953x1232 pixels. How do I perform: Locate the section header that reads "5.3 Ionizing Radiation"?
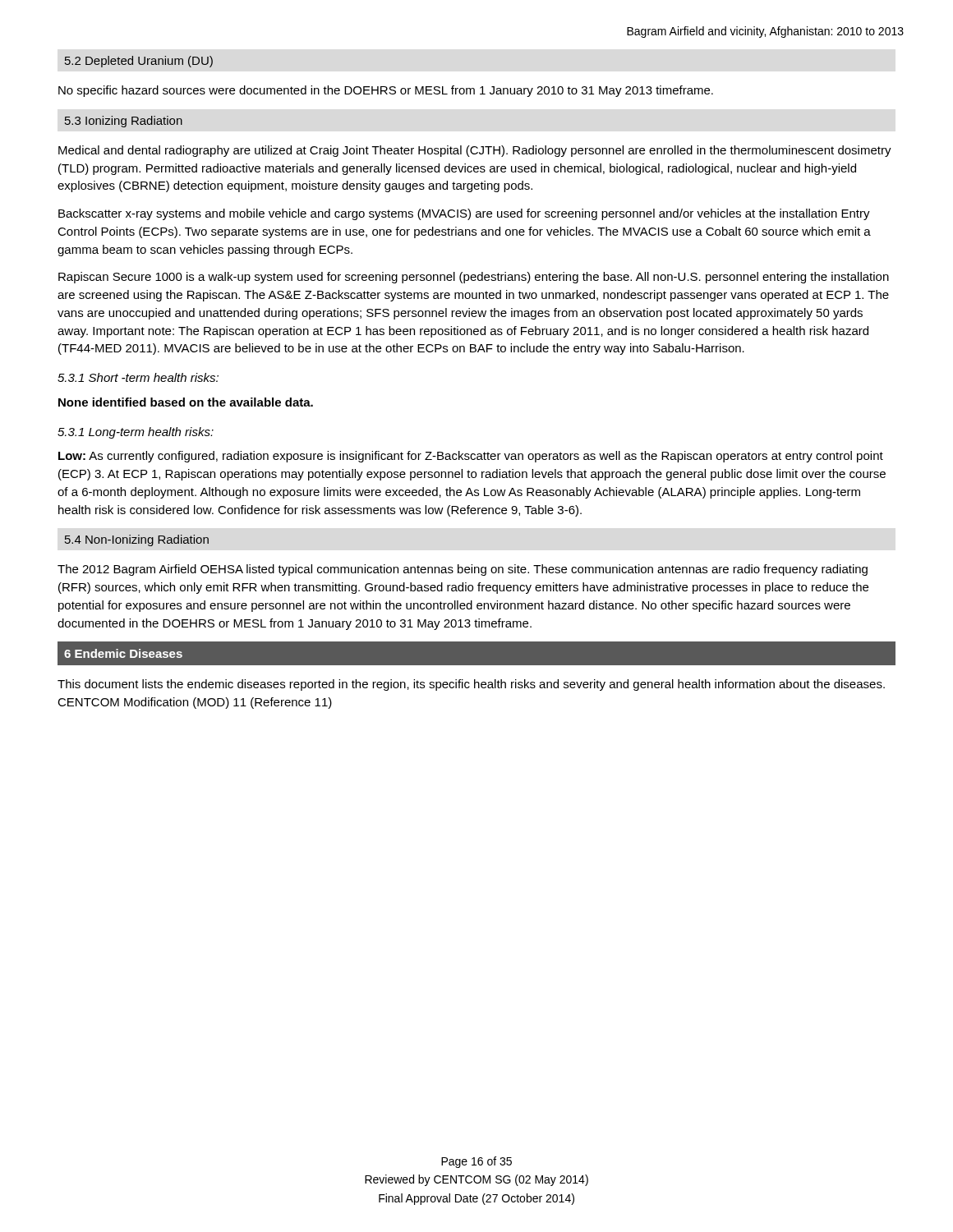click(x=123, y=120)
